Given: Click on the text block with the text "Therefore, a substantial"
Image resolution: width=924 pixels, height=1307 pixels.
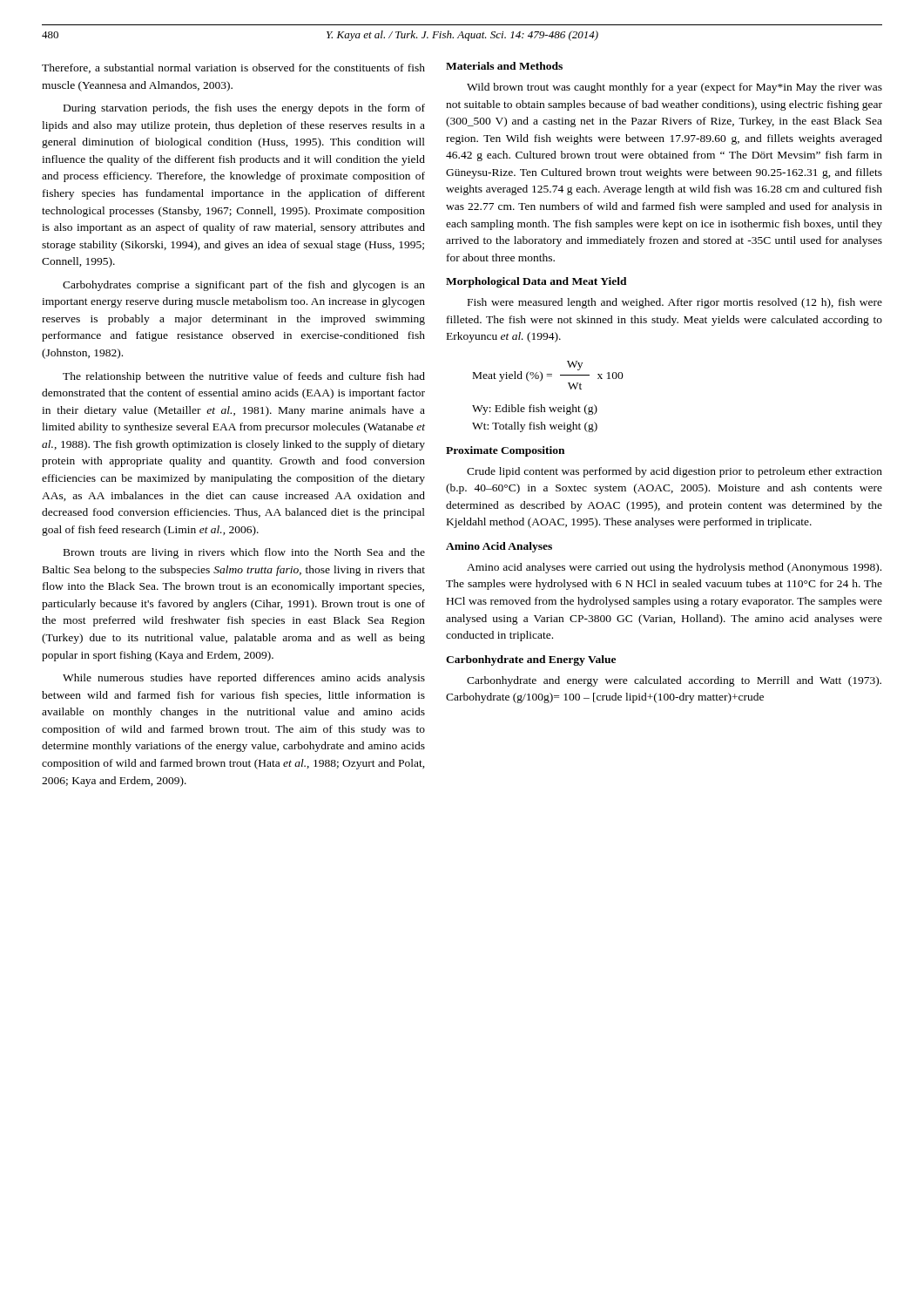Looking at the screenshot, I should (233, 76).
